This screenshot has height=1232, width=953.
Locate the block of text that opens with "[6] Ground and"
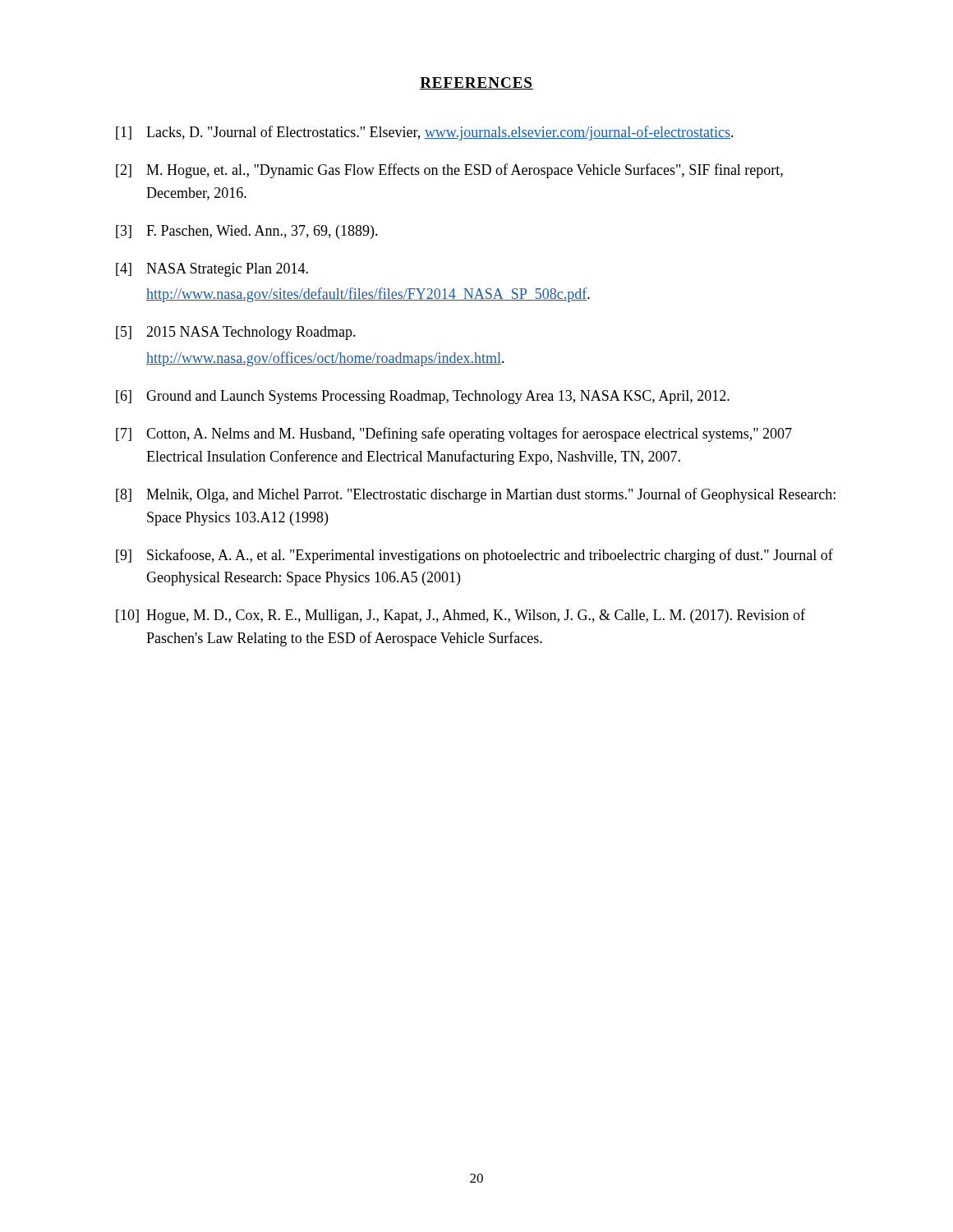pyautogui.click(x=476, y=397)
